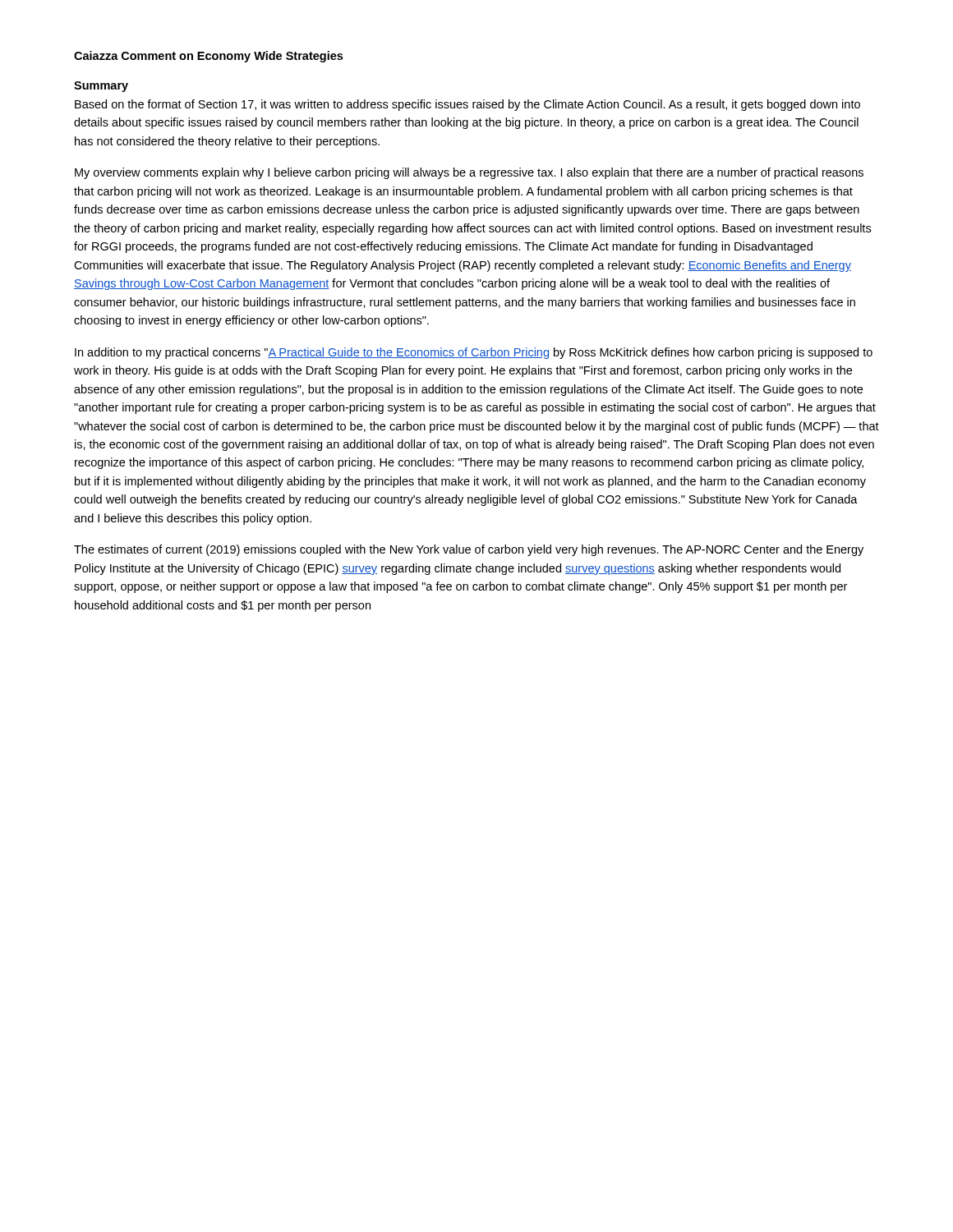
Task: Find the text block that reads "The estimates of current (2019)"
Action: pos(476,578)
